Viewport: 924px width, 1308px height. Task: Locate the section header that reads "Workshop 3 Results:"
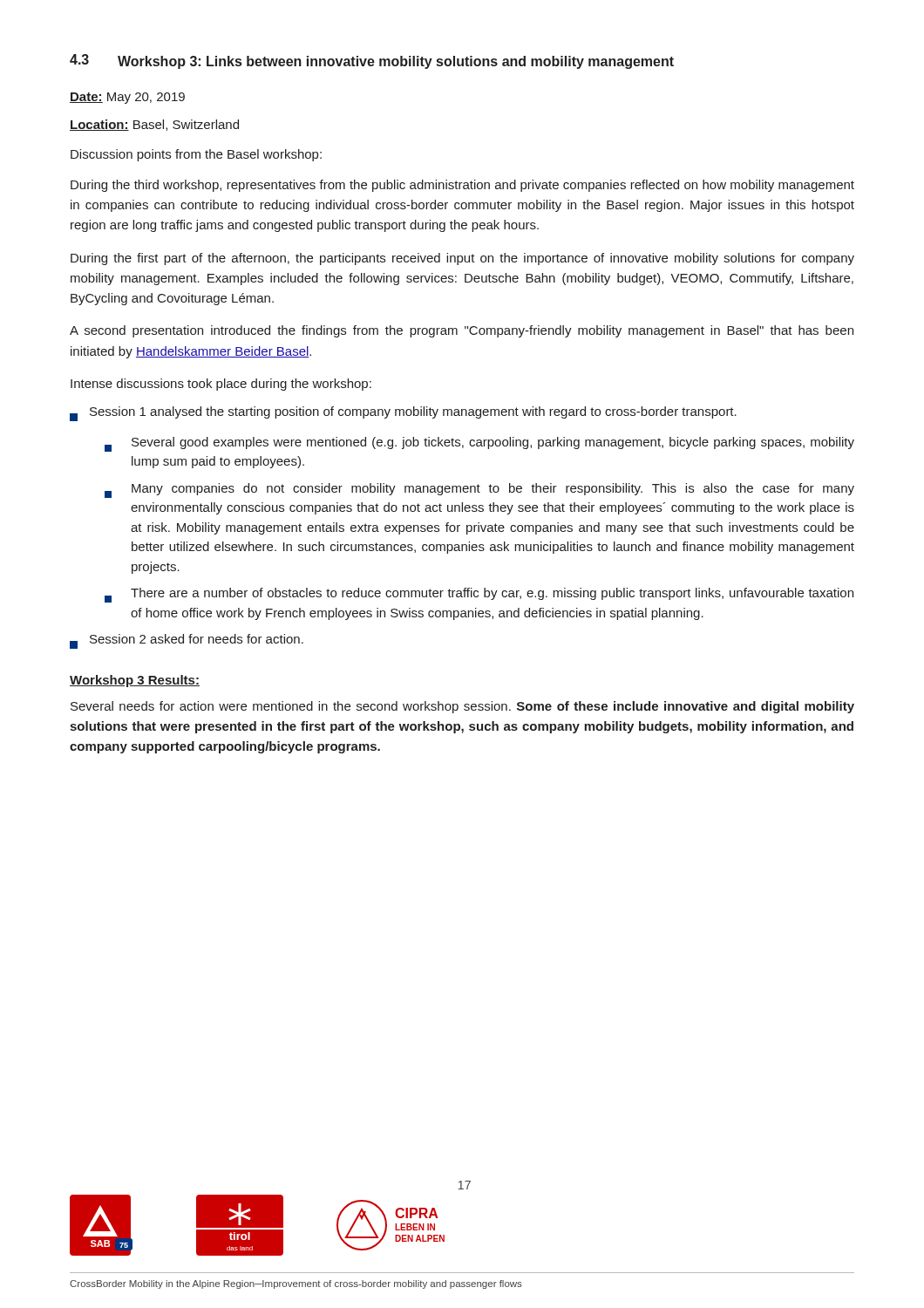click(135, 679)
